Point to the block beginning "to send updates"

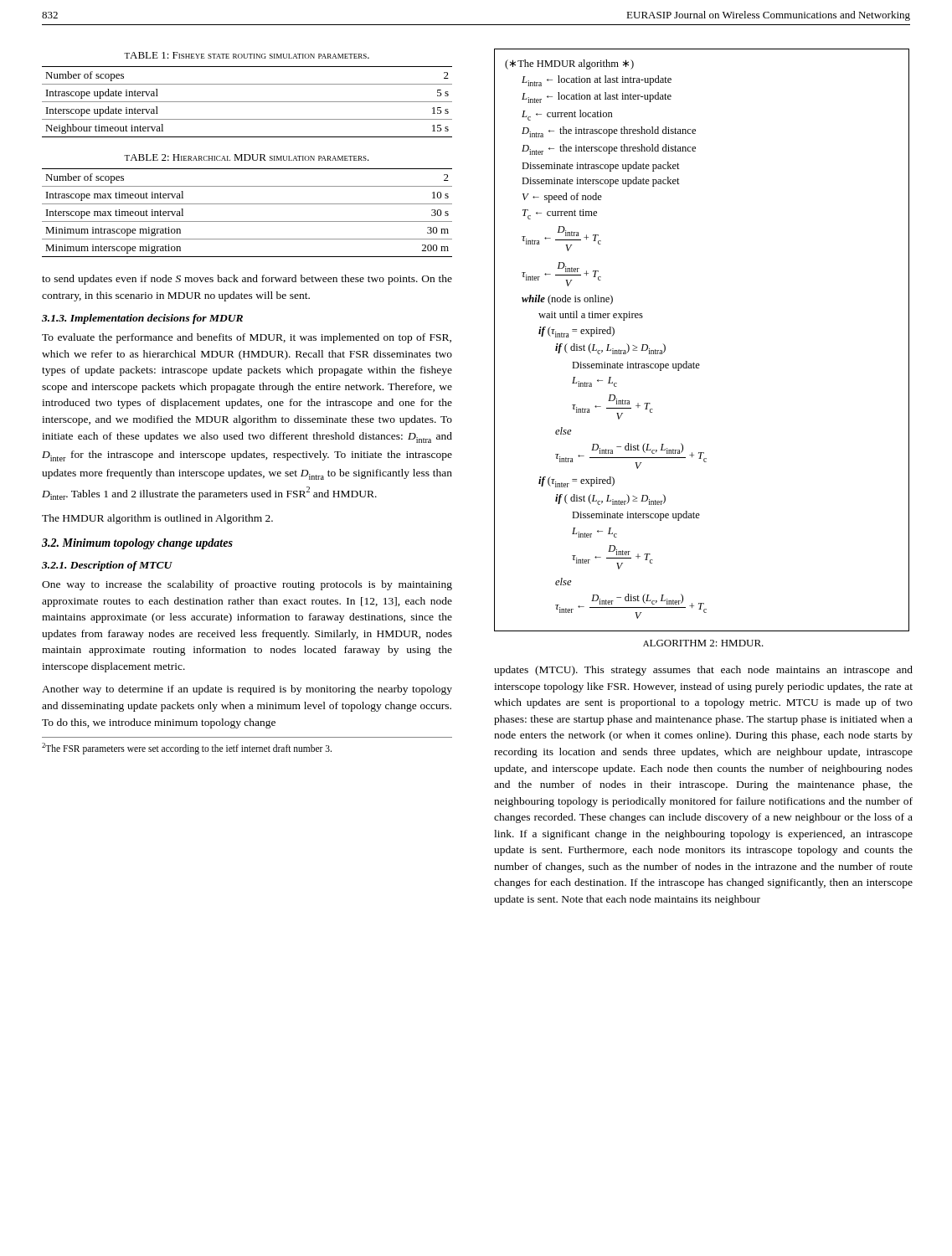click(x=247, y=287)
